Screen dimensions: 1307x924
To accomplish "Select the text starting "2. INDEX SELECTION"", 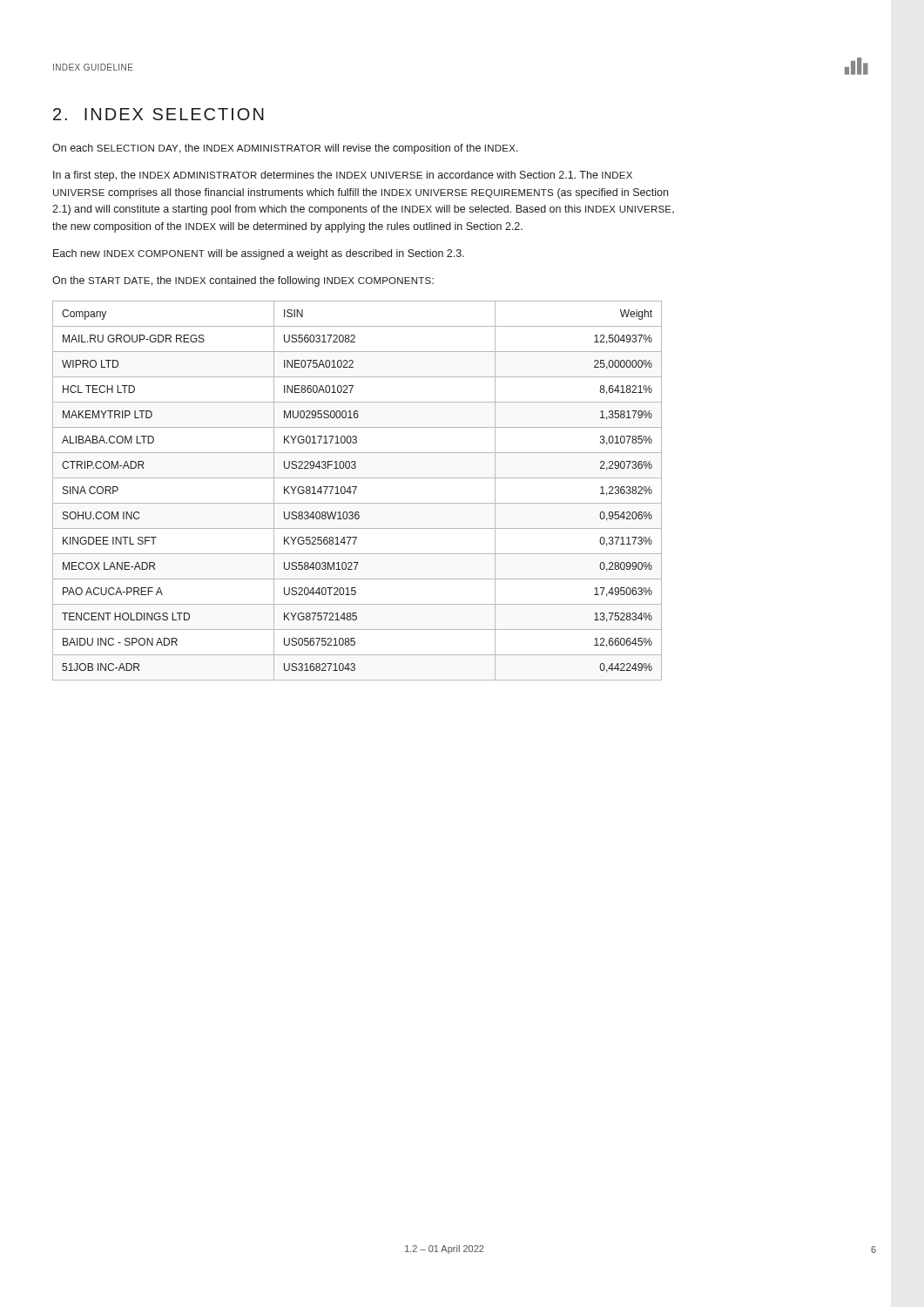I will (x=159, y=114).
